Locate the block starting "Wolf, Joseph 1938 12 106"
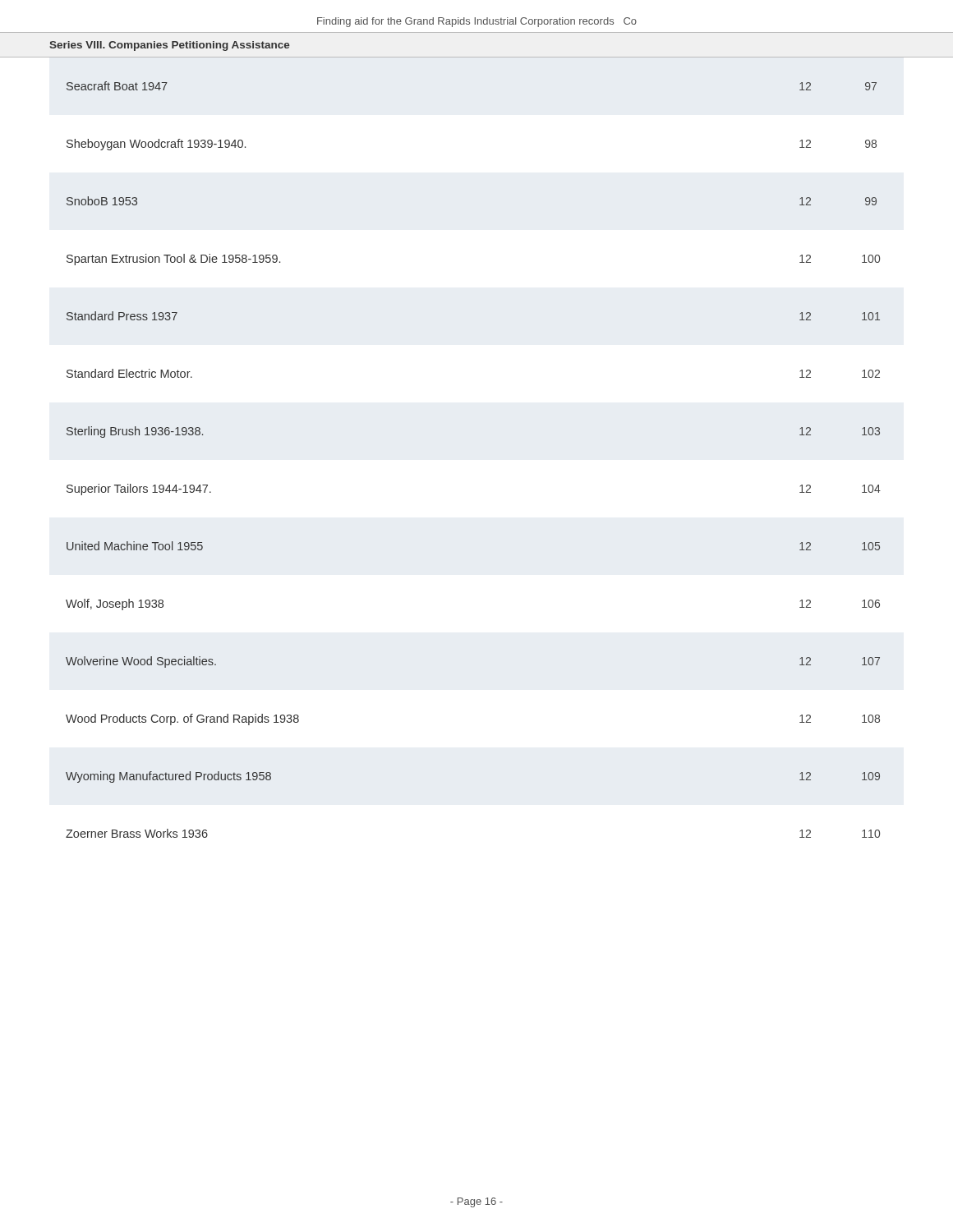Viewport: 953px width, 1232px height. pos(118,604)
